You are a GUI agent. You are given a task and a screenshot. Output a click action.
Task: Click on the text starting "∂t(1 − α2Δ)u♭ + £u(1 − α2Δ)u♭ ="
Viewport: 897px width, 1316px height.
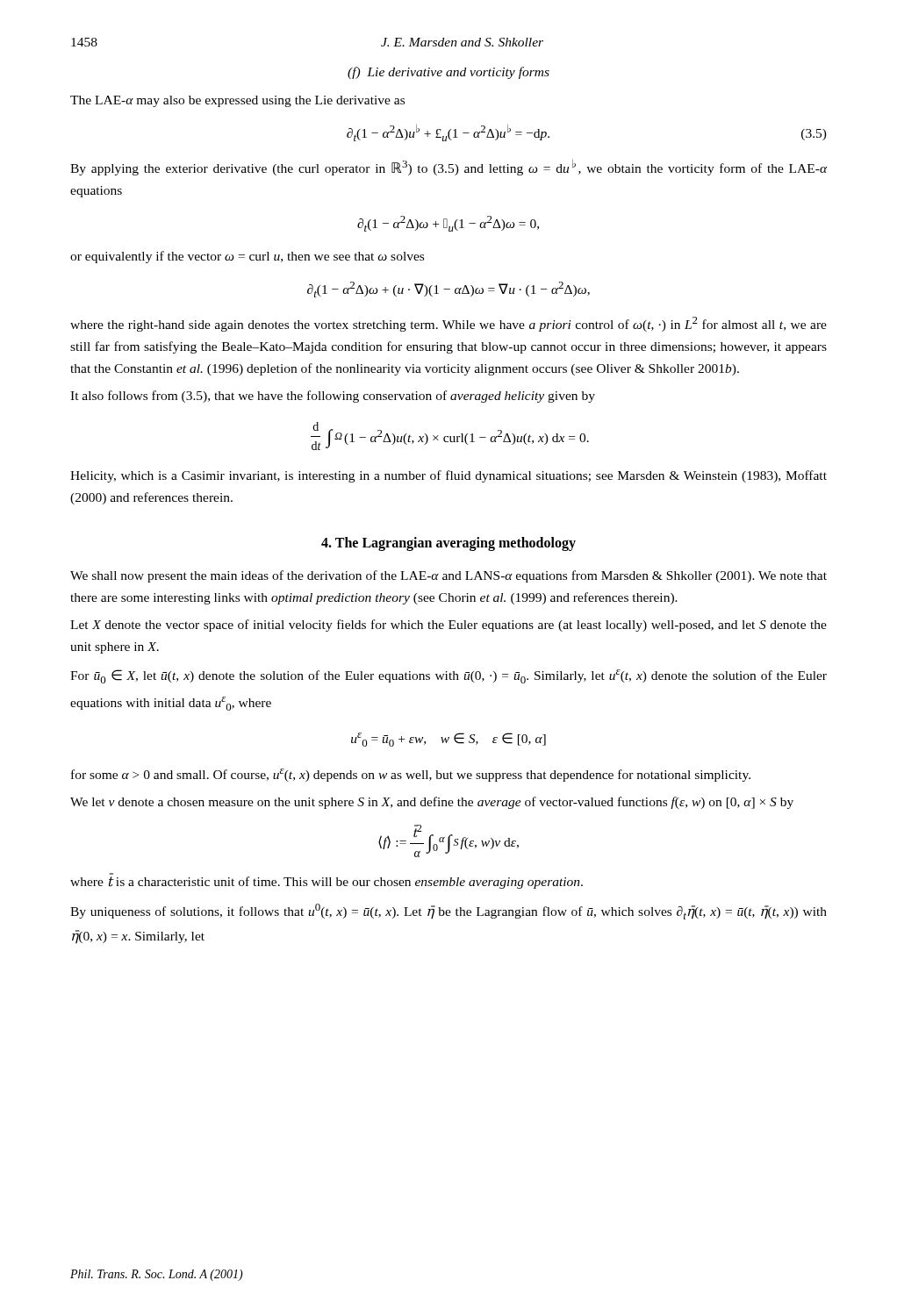(x=449, y=133)
